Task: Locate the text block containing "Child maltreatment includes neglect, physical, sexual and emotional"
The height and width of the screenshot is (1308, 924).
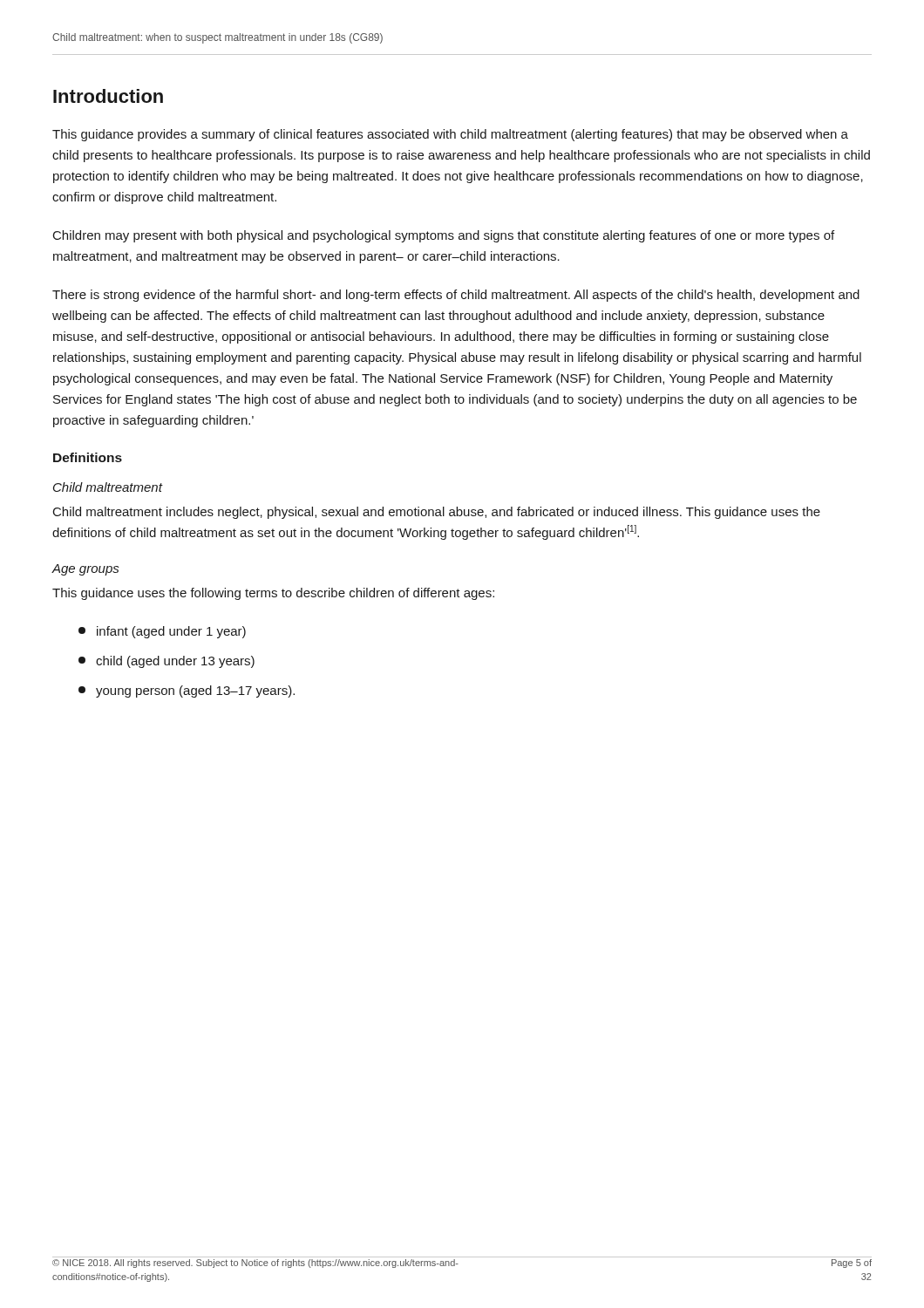Action: pos(436,522)
